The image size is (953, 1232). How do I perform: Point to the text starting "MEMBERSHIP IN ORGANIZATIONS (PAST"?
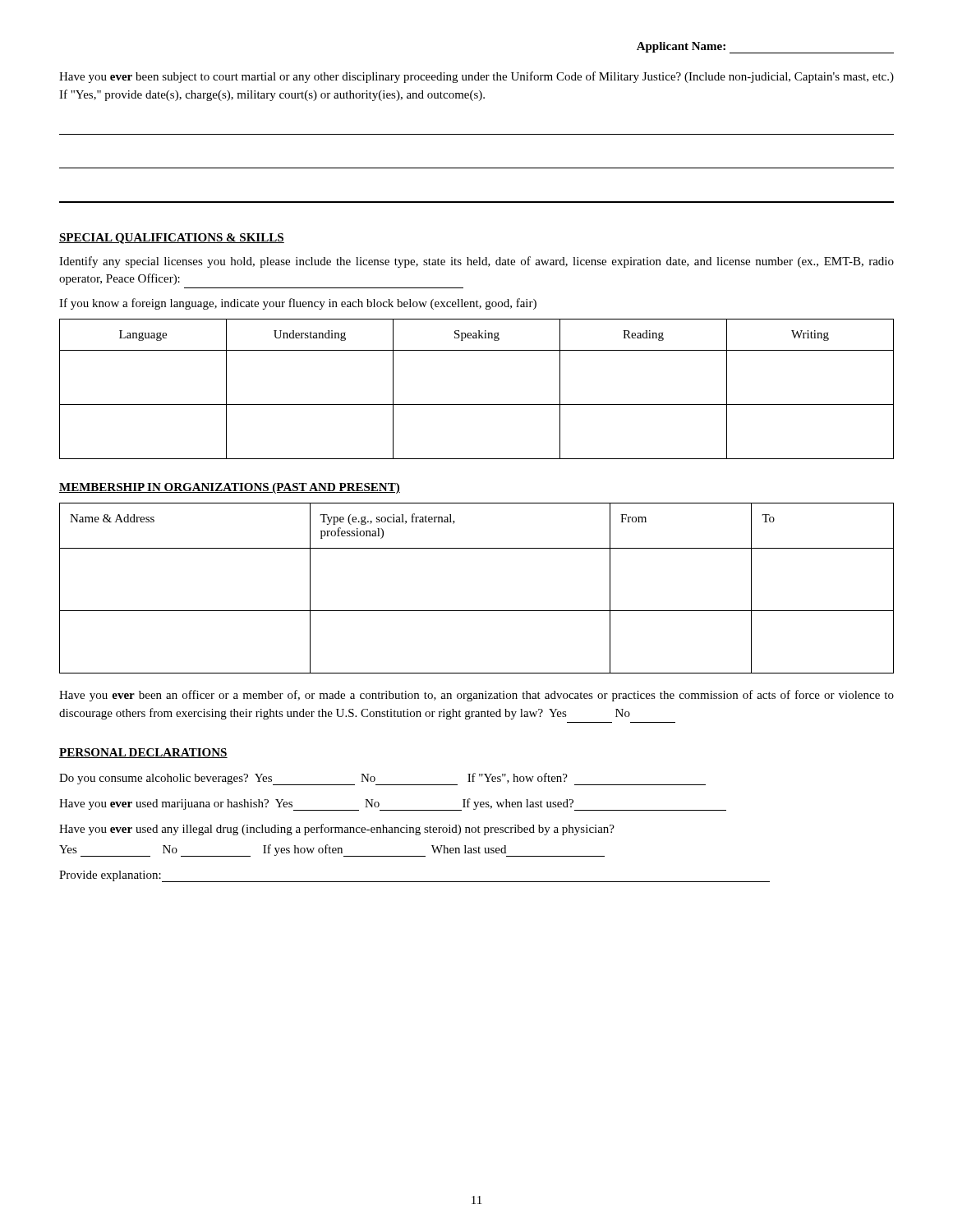point(229,487)
